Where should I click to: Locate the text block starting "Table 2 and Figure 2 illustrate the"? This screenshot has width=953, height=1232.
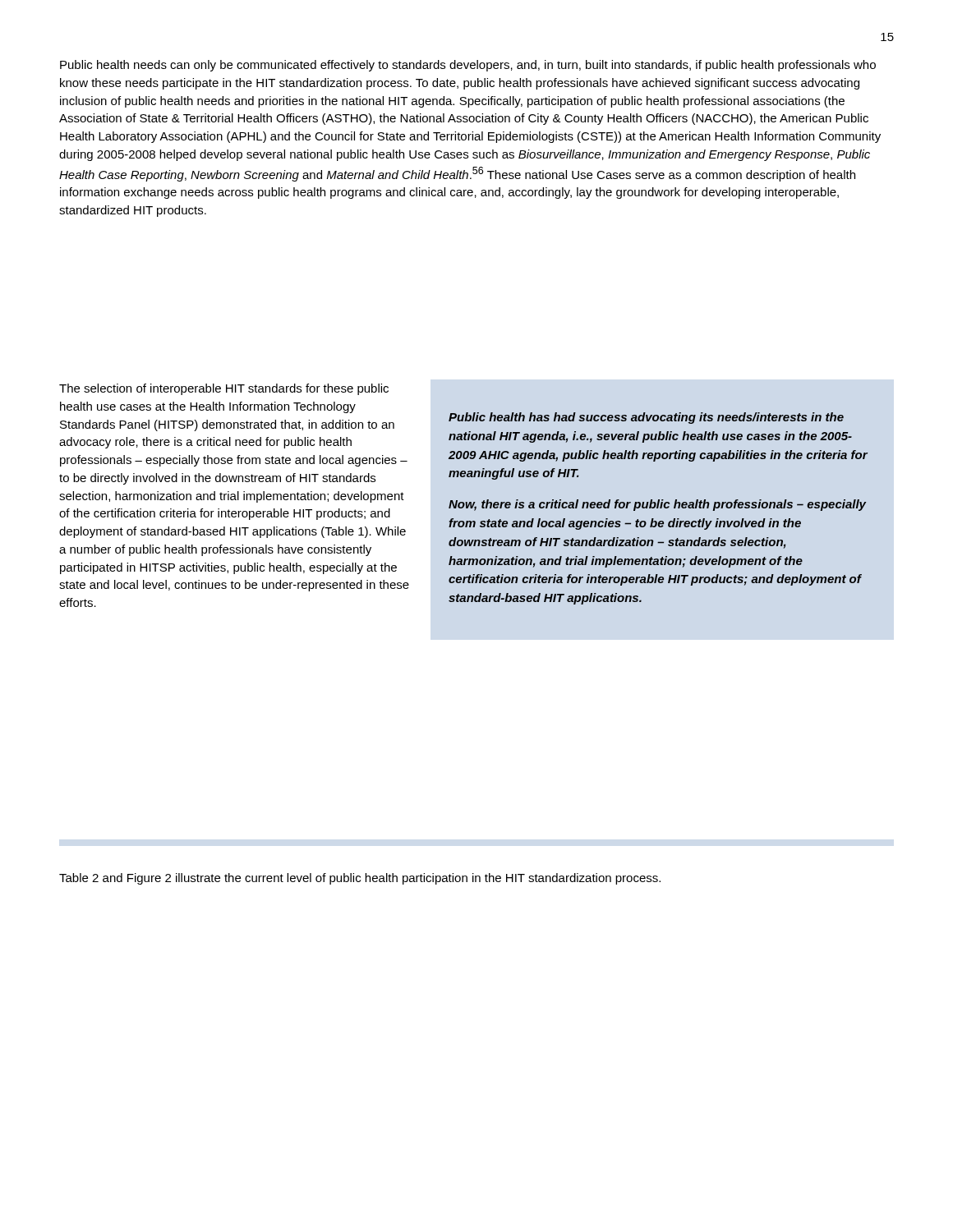[x=360, y=878]
